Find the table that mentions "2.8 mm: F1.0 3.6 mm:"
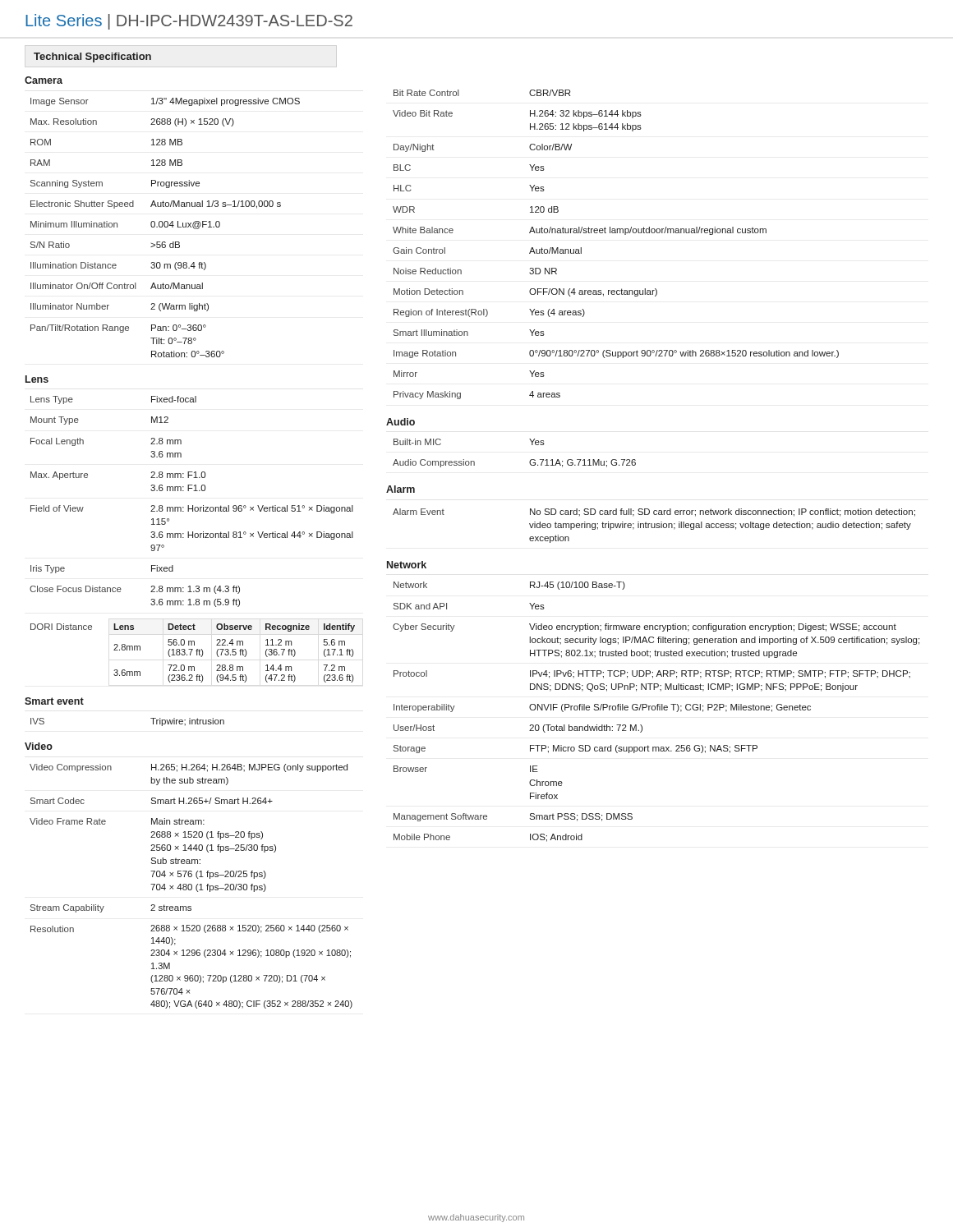 point(194,491)
